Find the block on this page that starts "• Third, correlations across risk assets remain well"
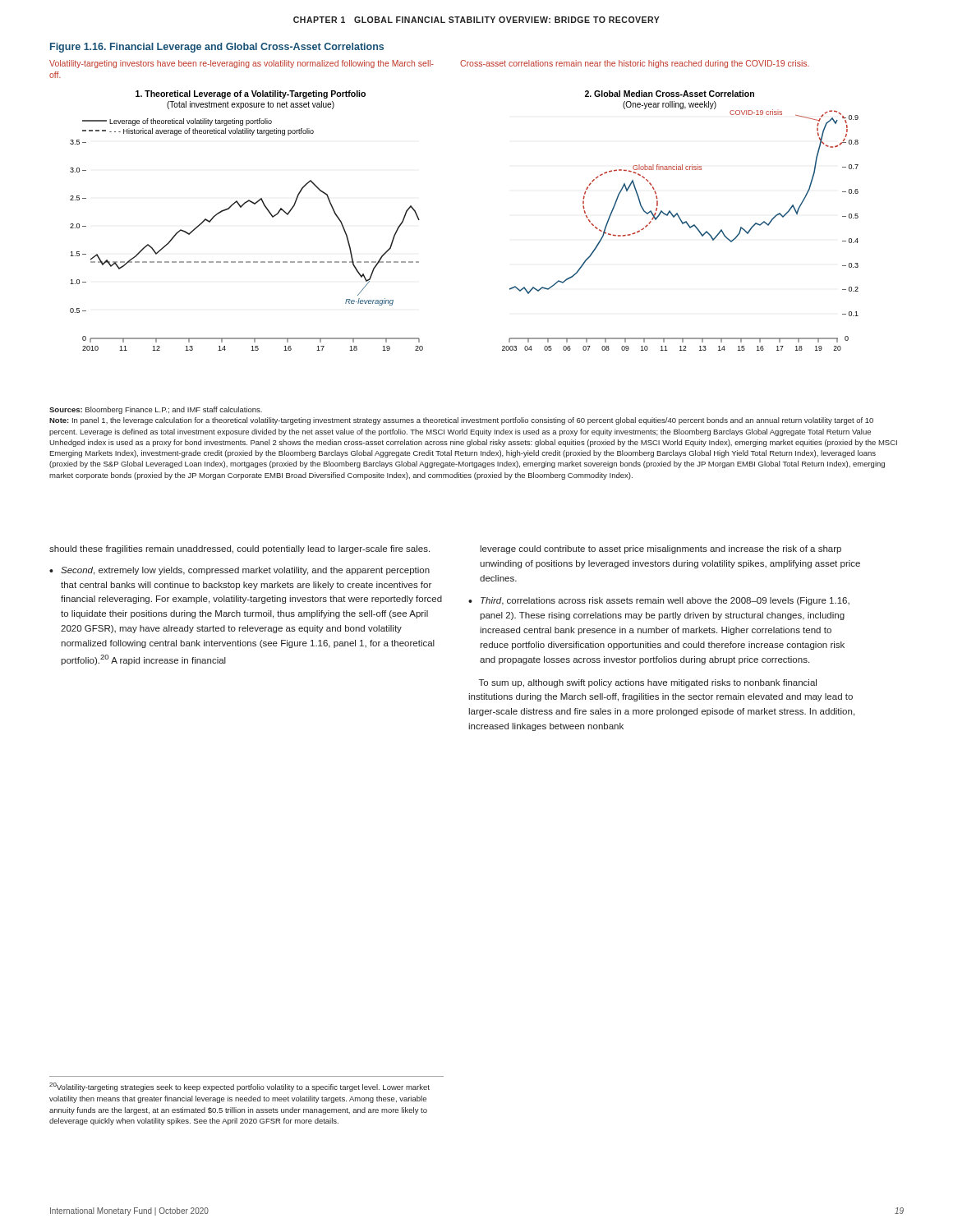The height and width of the screenshot is (1232, 953). tap(665, 631)
